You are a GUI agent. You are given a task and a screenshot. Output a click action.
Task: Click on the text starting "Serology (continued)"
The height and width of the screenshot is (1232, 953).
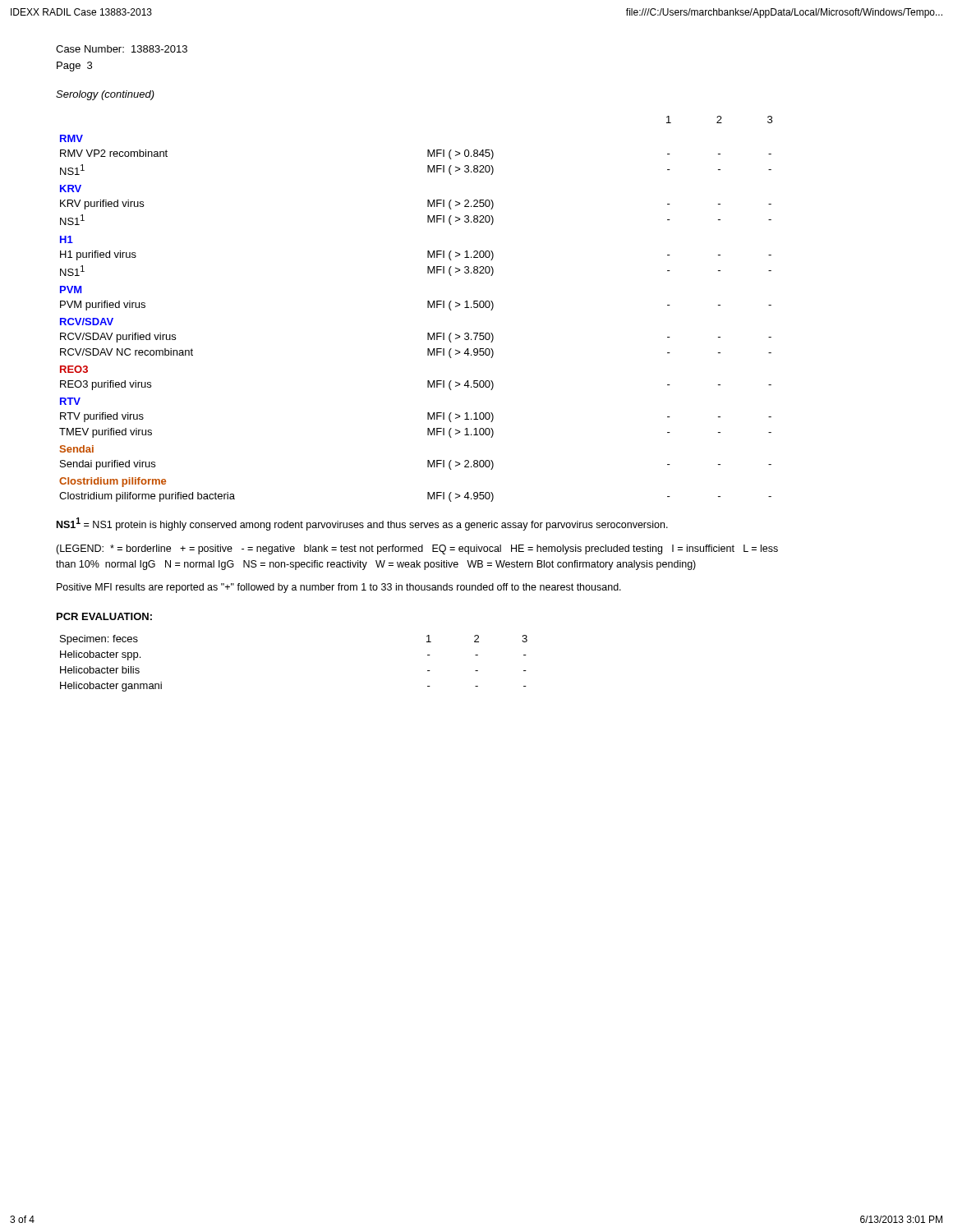pos(105,94)
